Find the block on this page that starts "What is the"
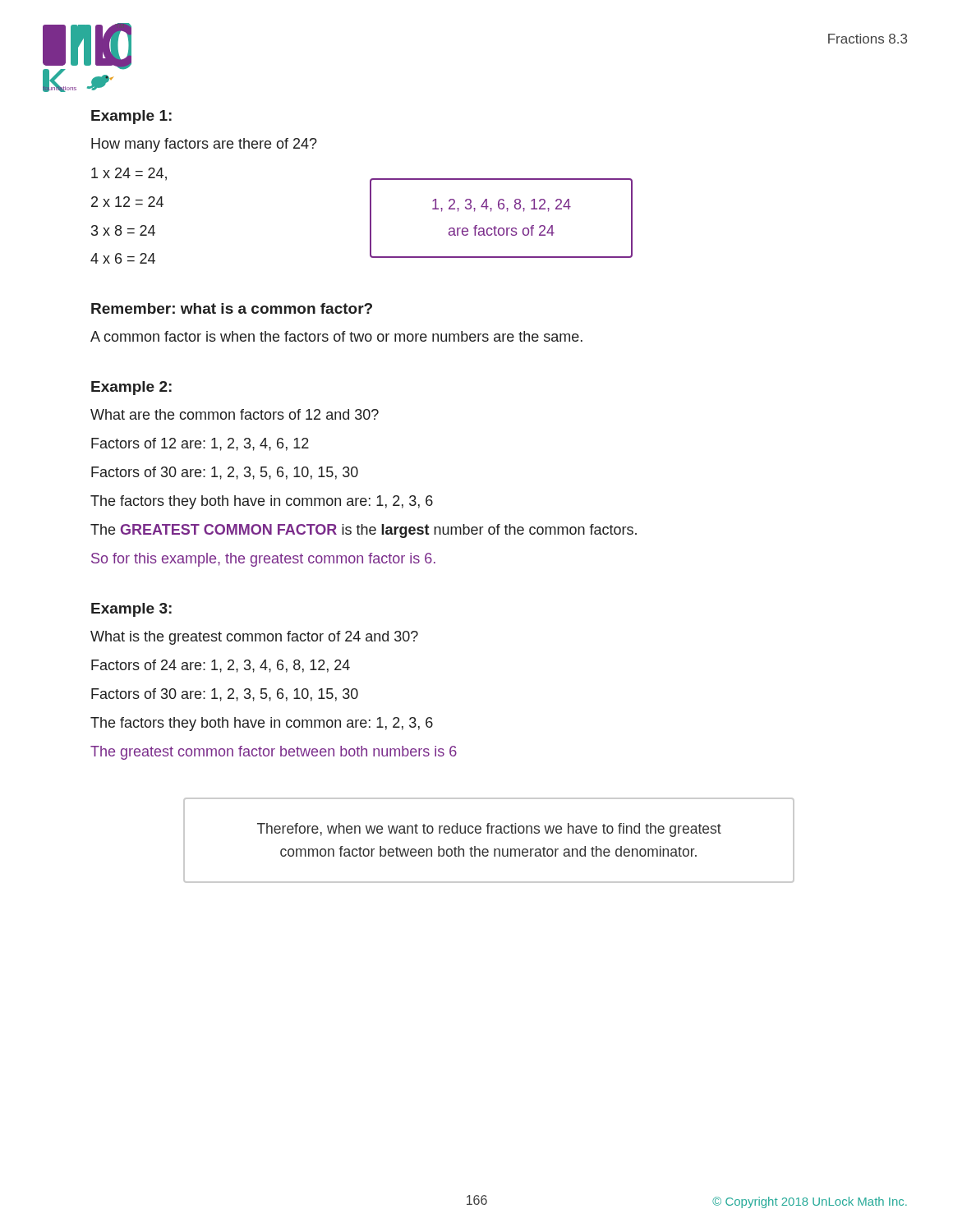 [254, 637]
